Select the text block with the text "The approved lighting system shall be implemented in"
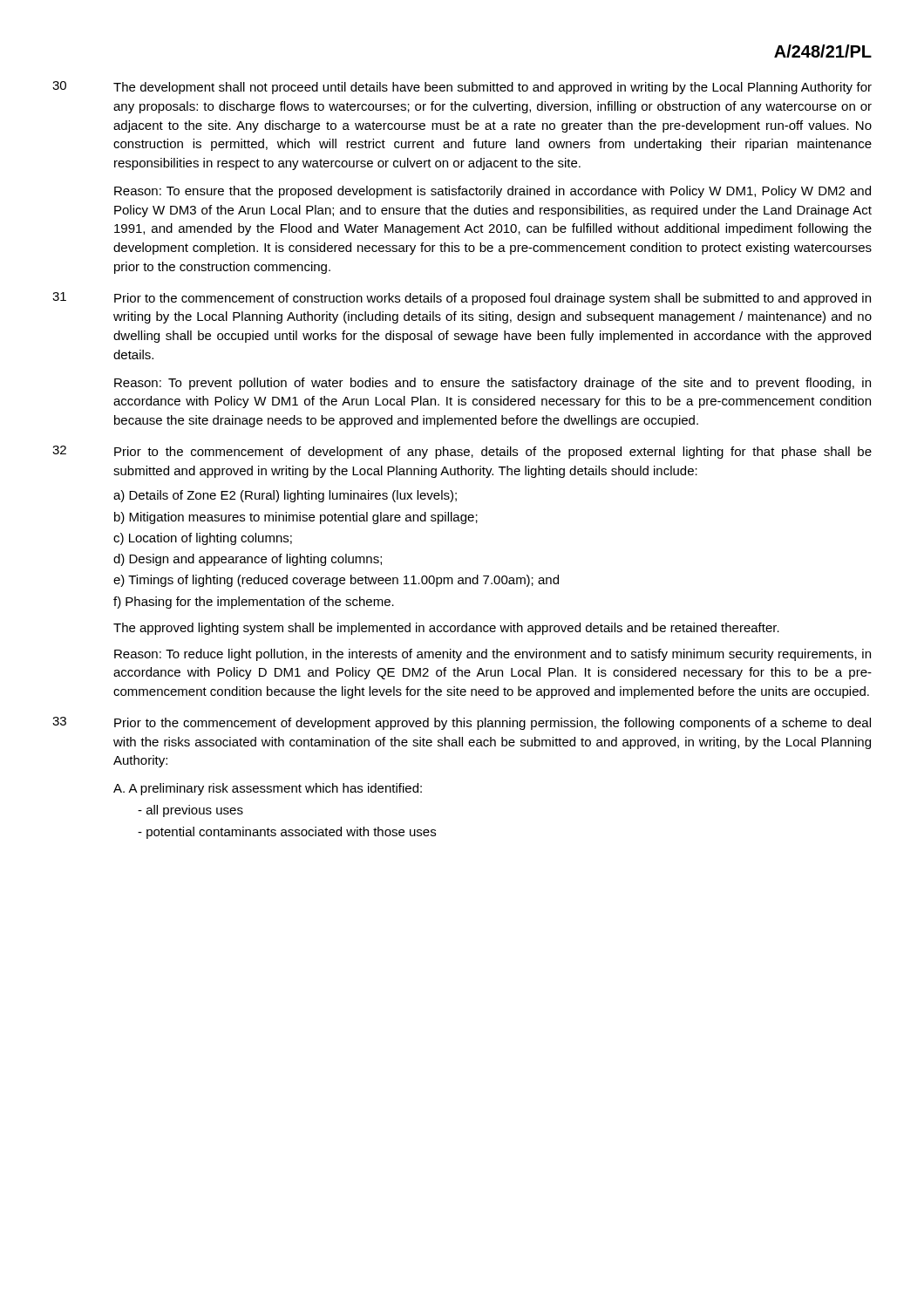Image resolution: width=924 pixels, height=1308 pixels. click(447, 627)
